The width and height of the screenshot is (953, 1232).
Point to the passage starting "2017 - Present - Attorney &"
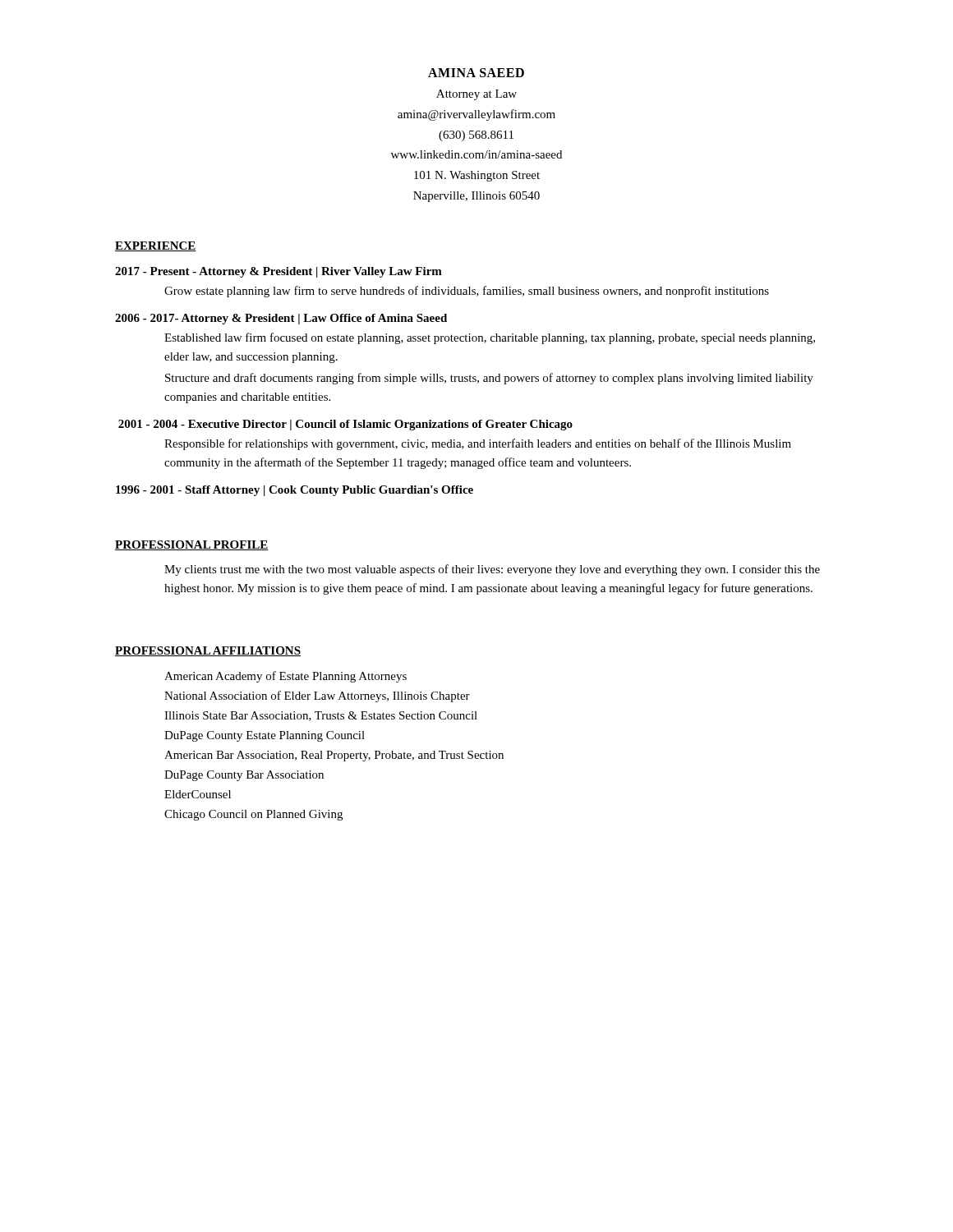(278, 271)
